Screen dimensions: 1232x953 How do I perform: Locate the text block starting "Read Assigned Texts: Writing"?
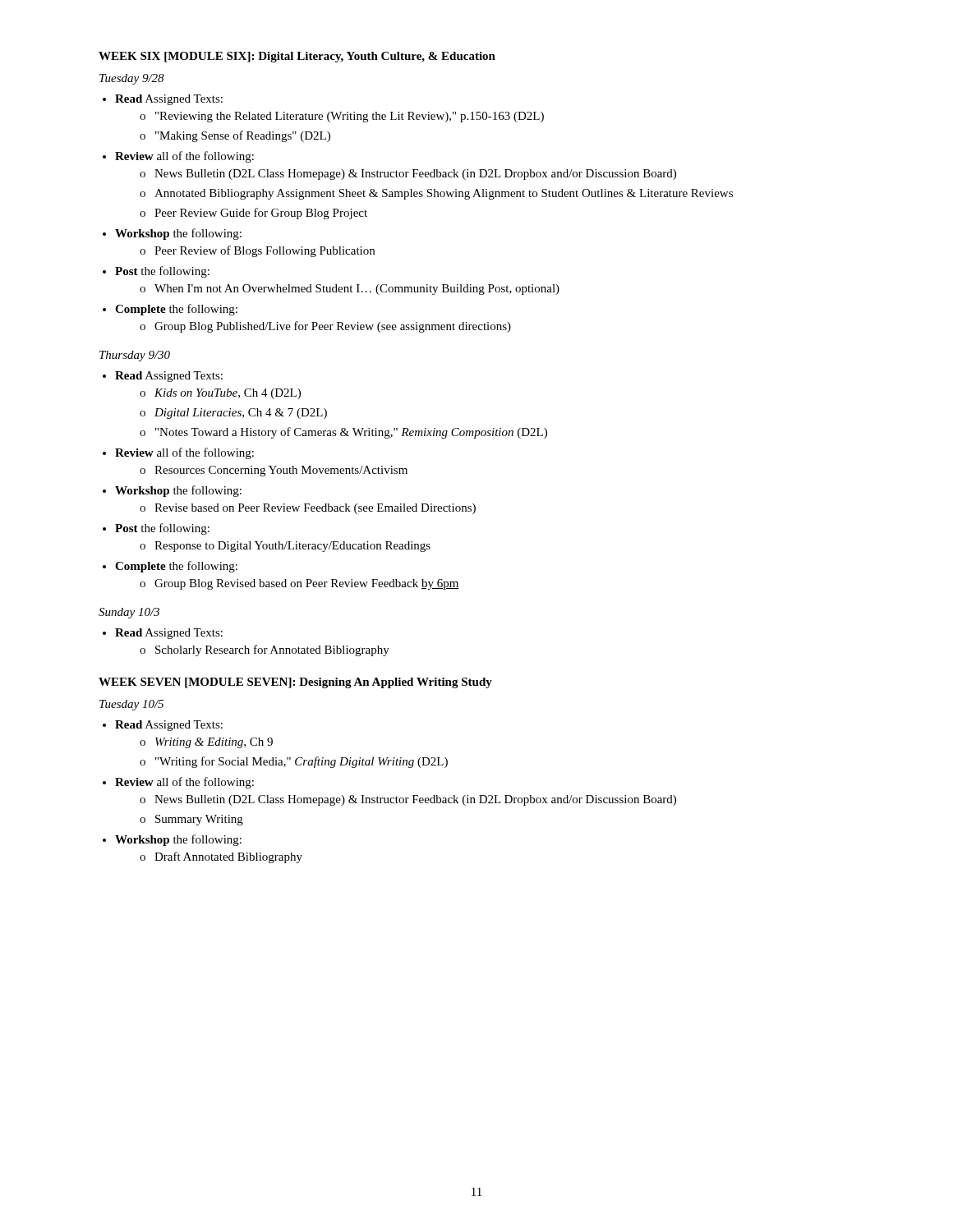[169, 726]
